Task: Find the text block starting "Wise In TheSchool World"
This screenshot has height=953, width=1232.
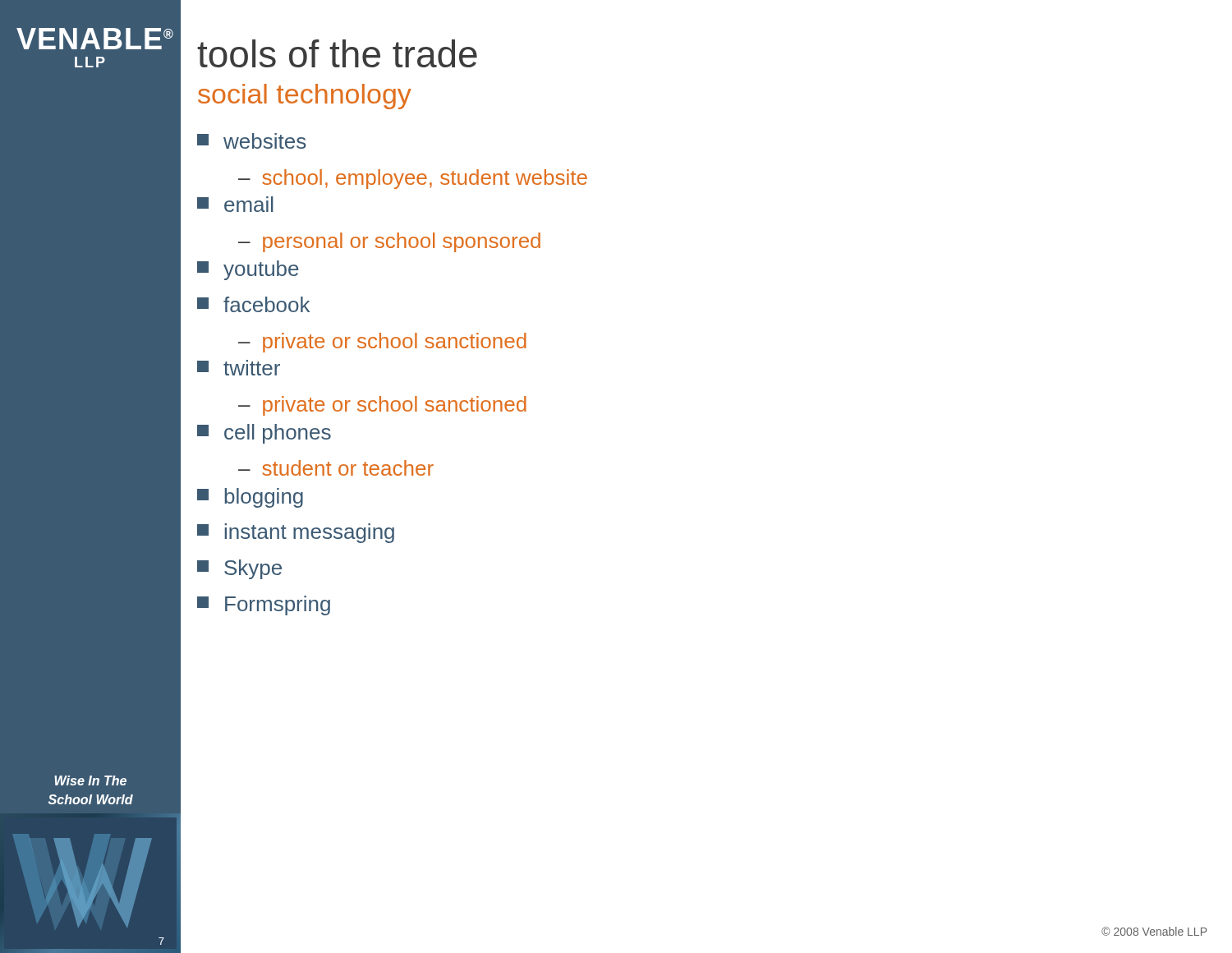Action: 90,790
